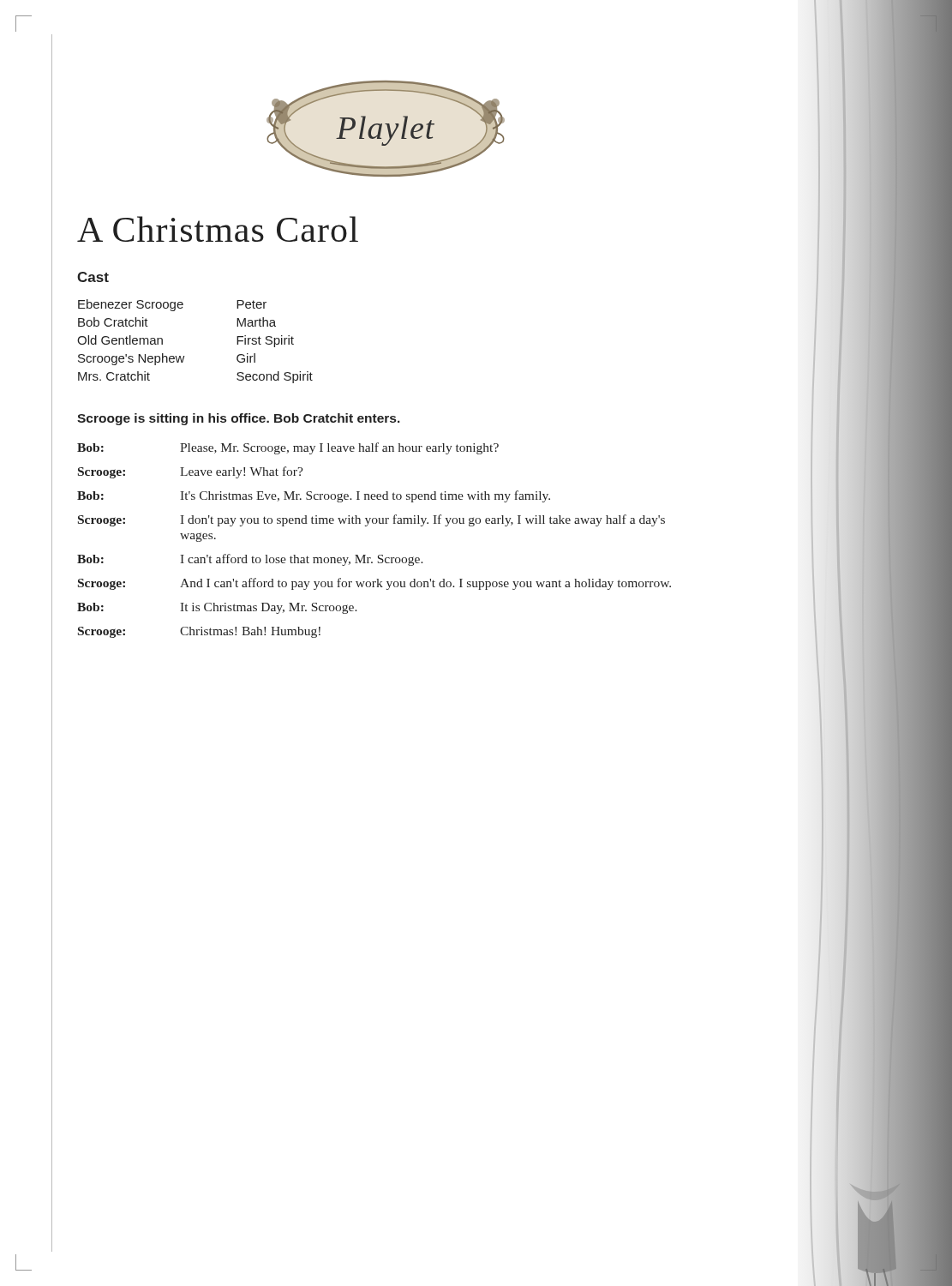Where is the passage that starts "Scrooge: And I can't afford to"?
952x1286 pixels.
coord(386,583)
